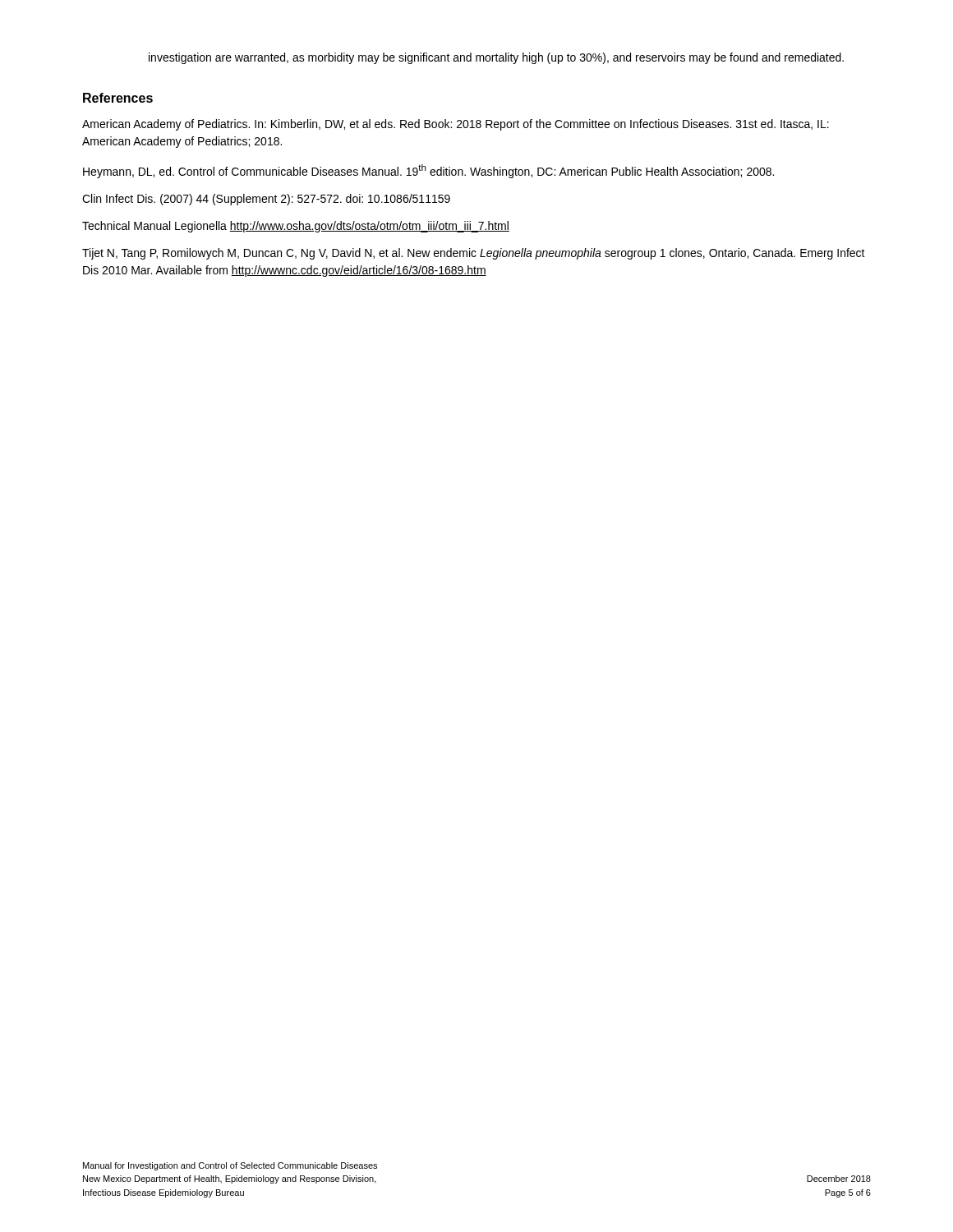The width and height of the screenshot is (953, 1232).
Task: Find the block on this page that starts "Tijet N, Tang"
Action: coord(473,261)
